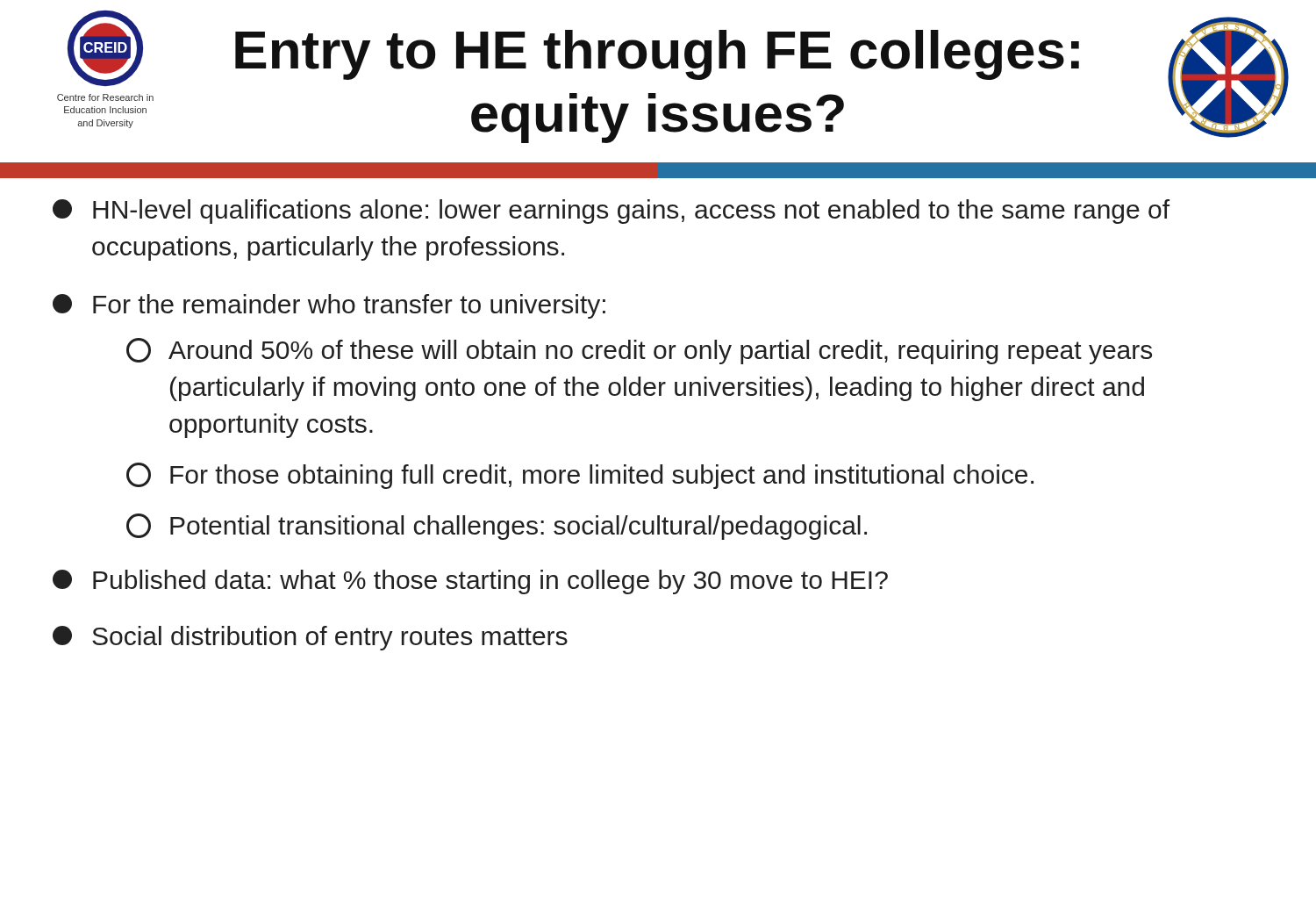Find the element starting "Potential transitional challenges: social/cultural/pedagogical."
This screenshot has height=912, width=1316.
click(498, 526)
